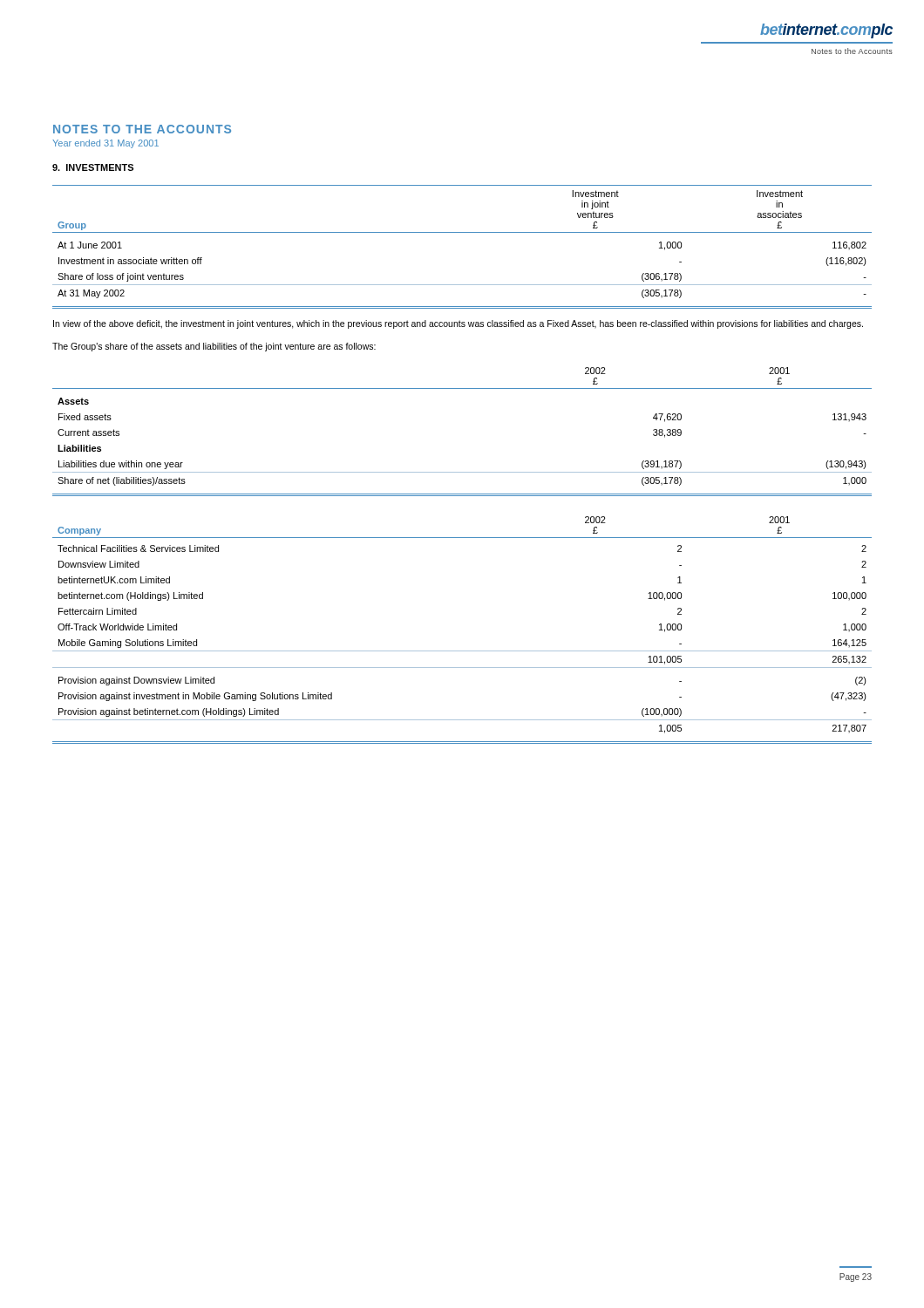Navigate to the block starting "In view of the above"

(x=458, y=323)
